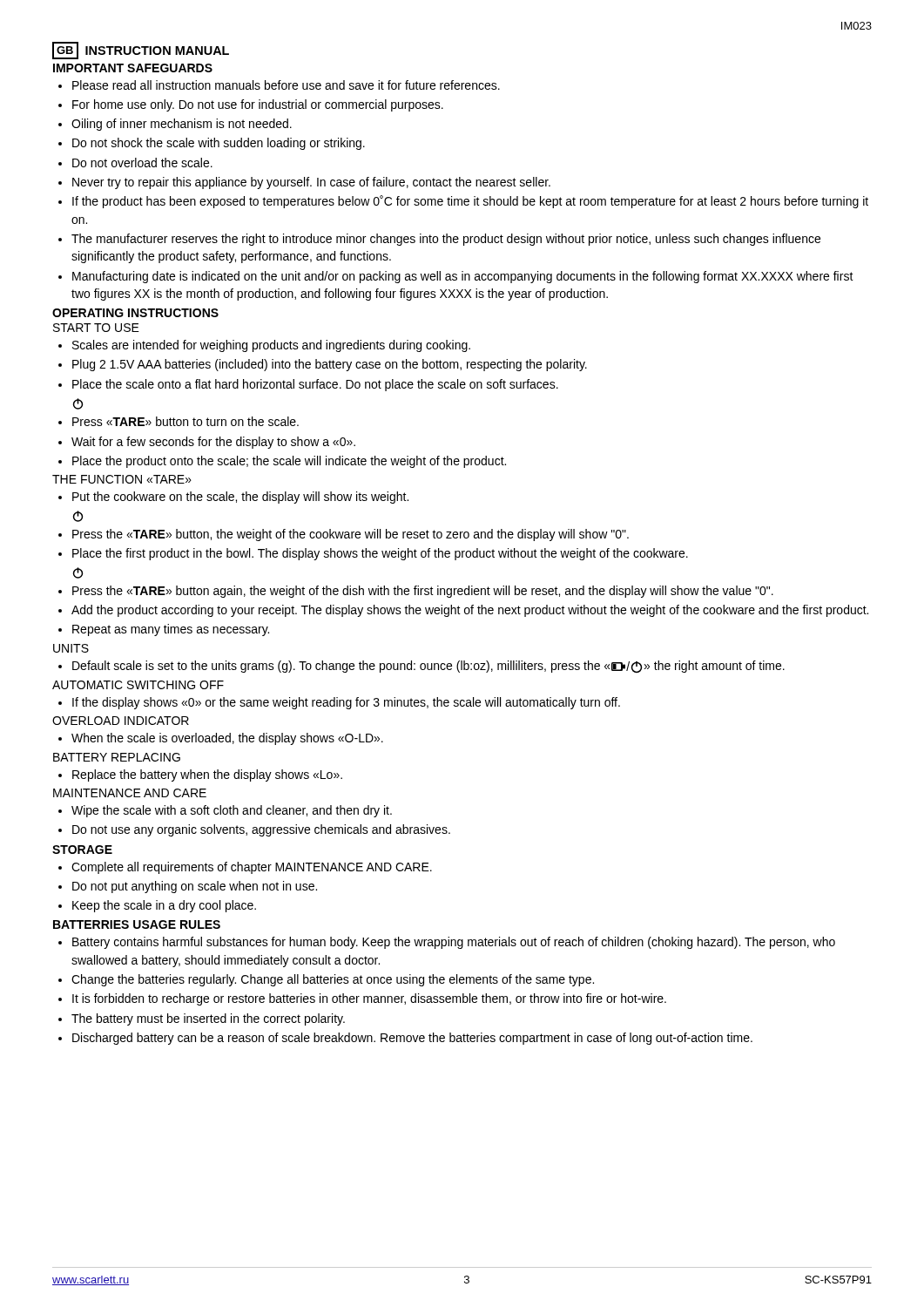
Task: Click on the region starting "For home use only. Do not use for"
Action: (258, 104)
